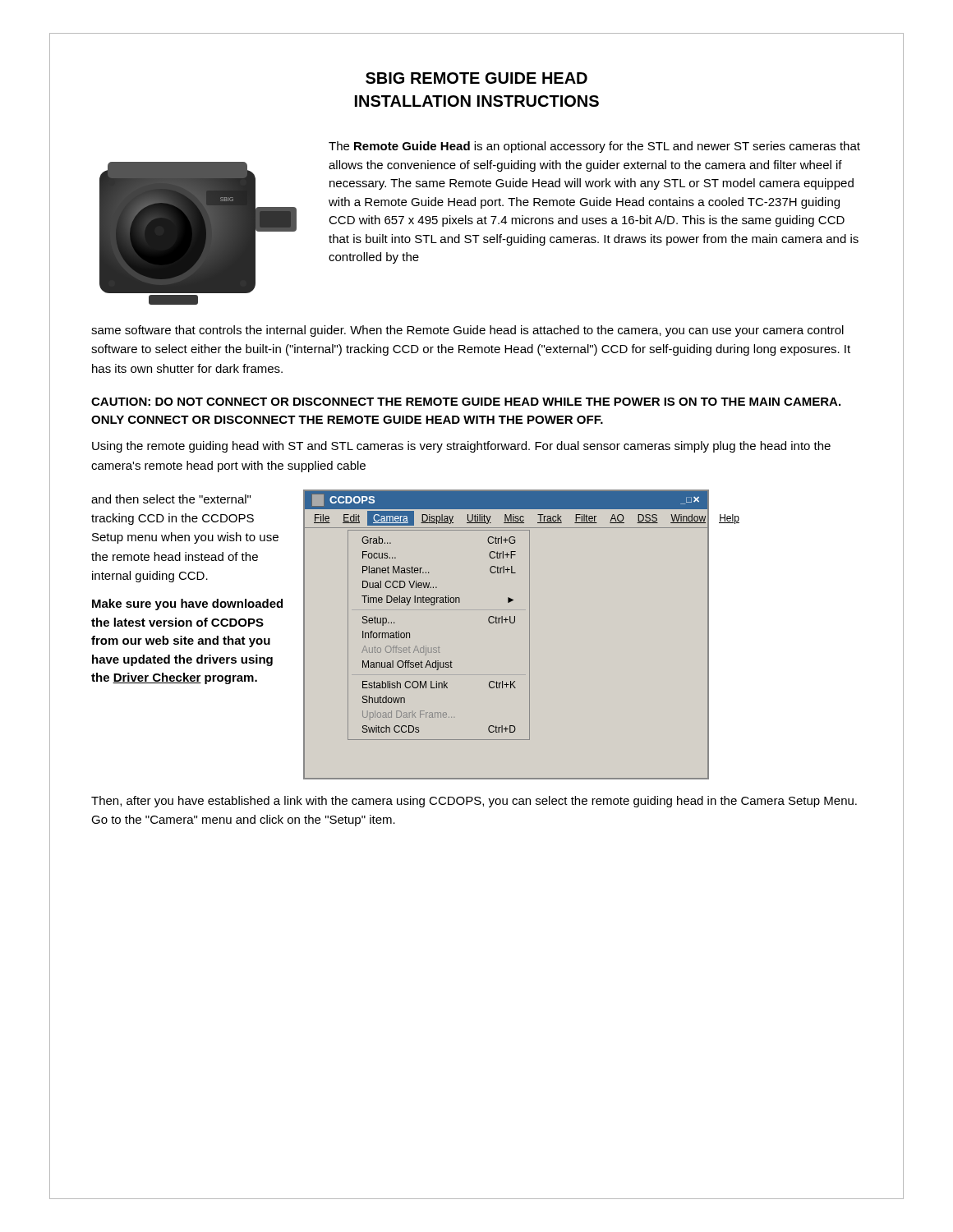Where is the passage that starts "Make sure you have"?
Viewport: 953px width, 1232px height.
click(x=187, y=640)
